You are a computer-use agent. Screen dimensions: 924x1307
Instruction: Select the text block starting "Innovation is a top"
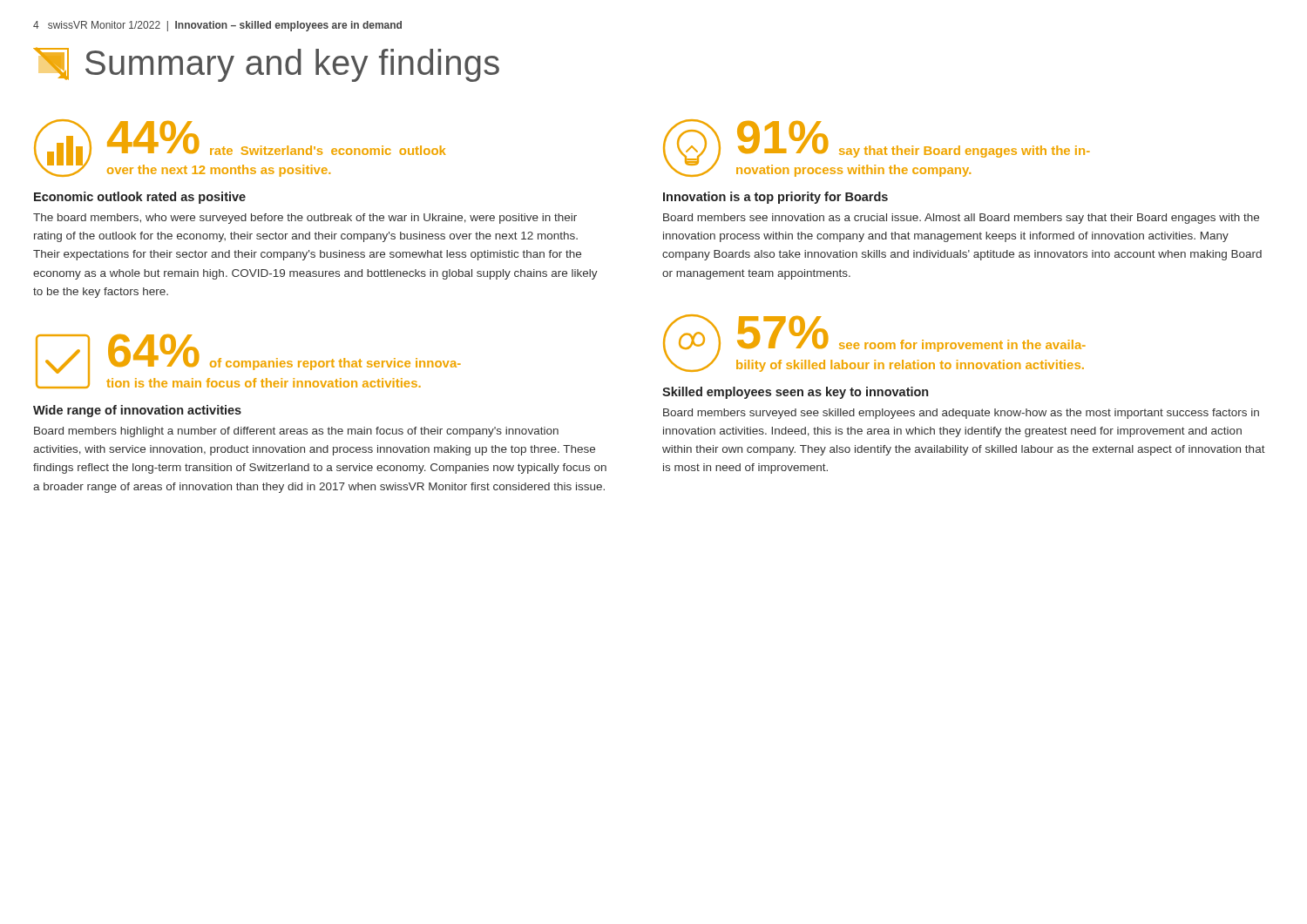point(775,197)
